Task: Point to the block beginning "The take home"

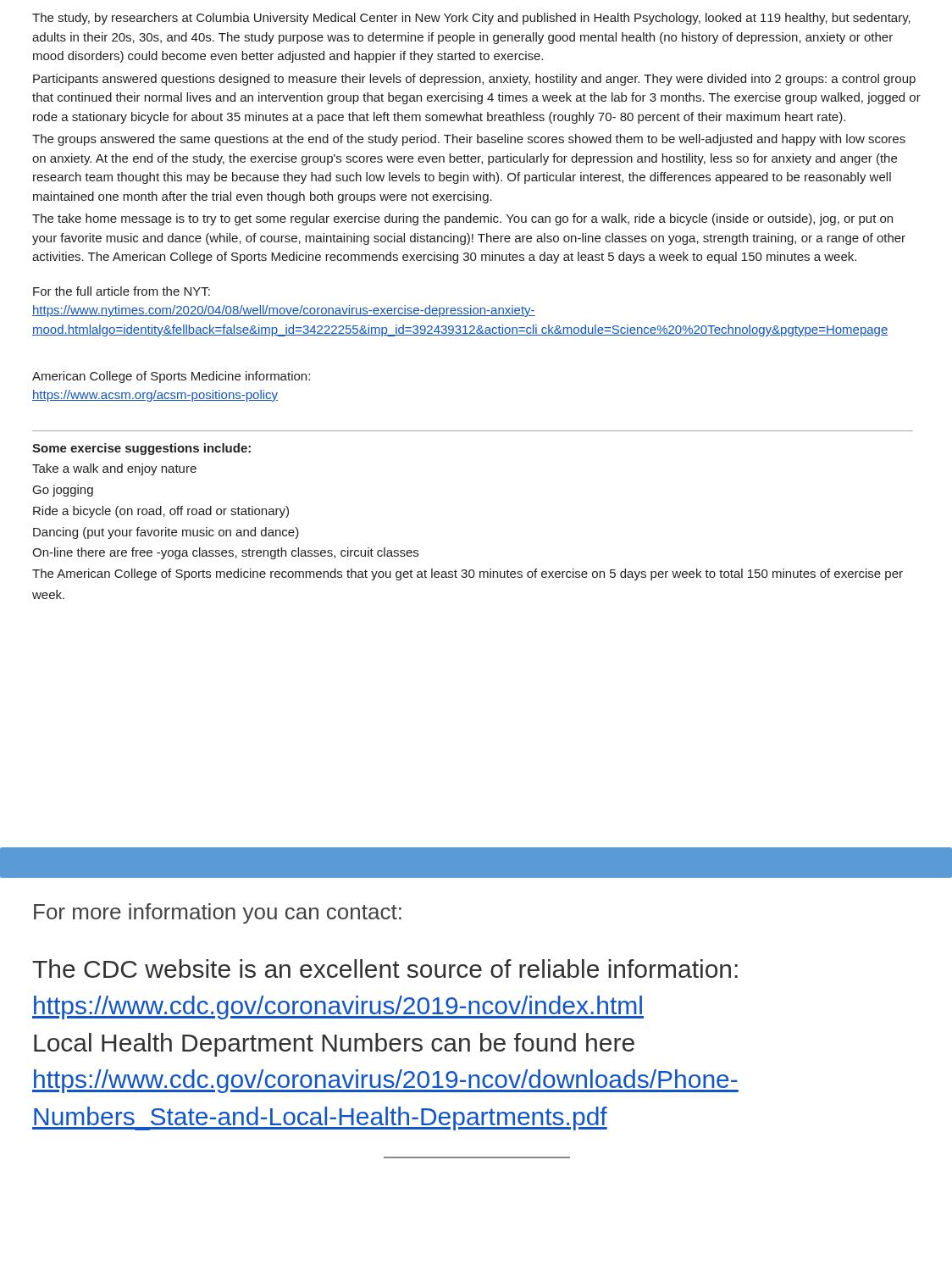Action: coord(469,237)
